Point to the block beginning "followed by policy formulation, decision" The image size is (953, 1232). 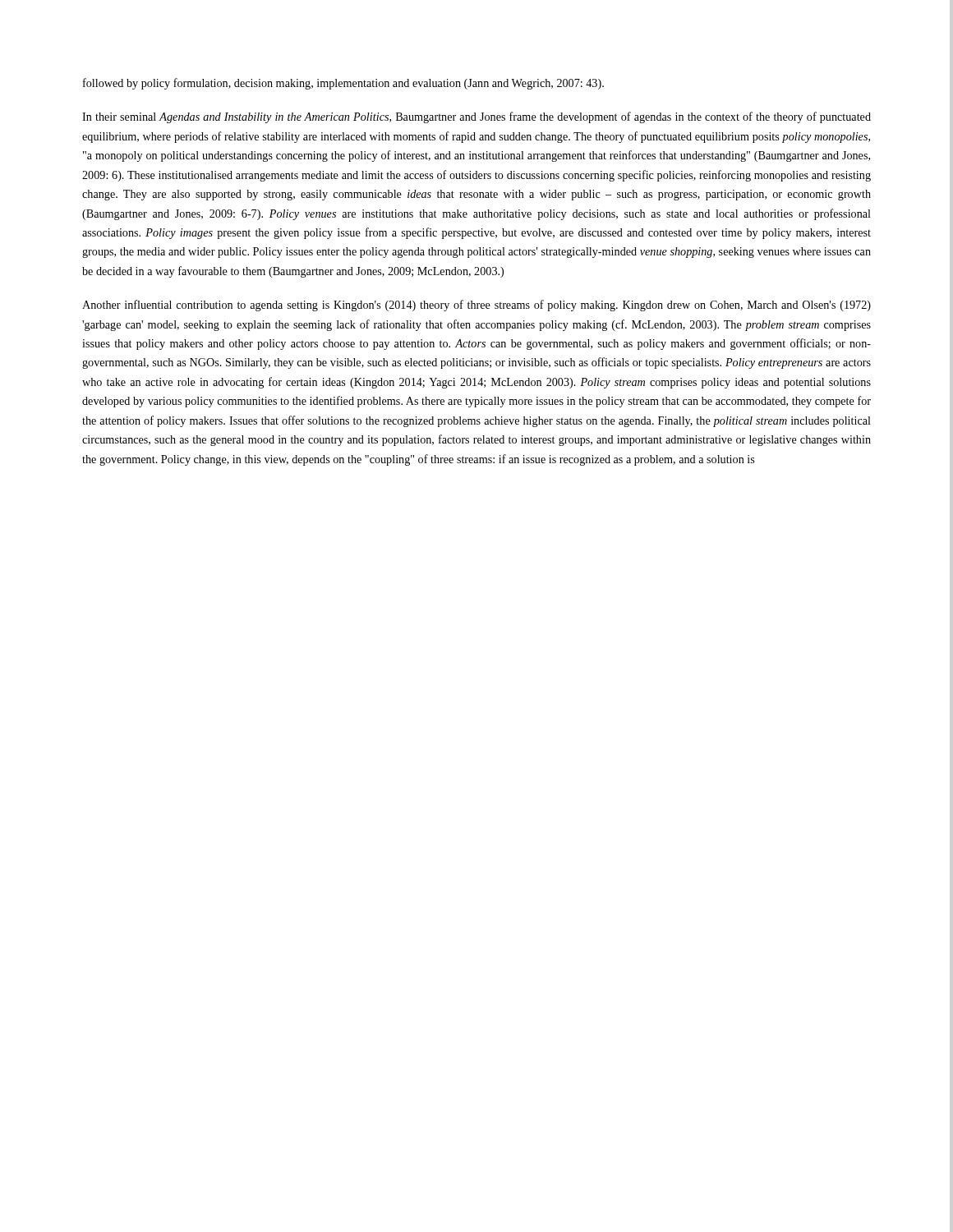click(x=343, y=83)
